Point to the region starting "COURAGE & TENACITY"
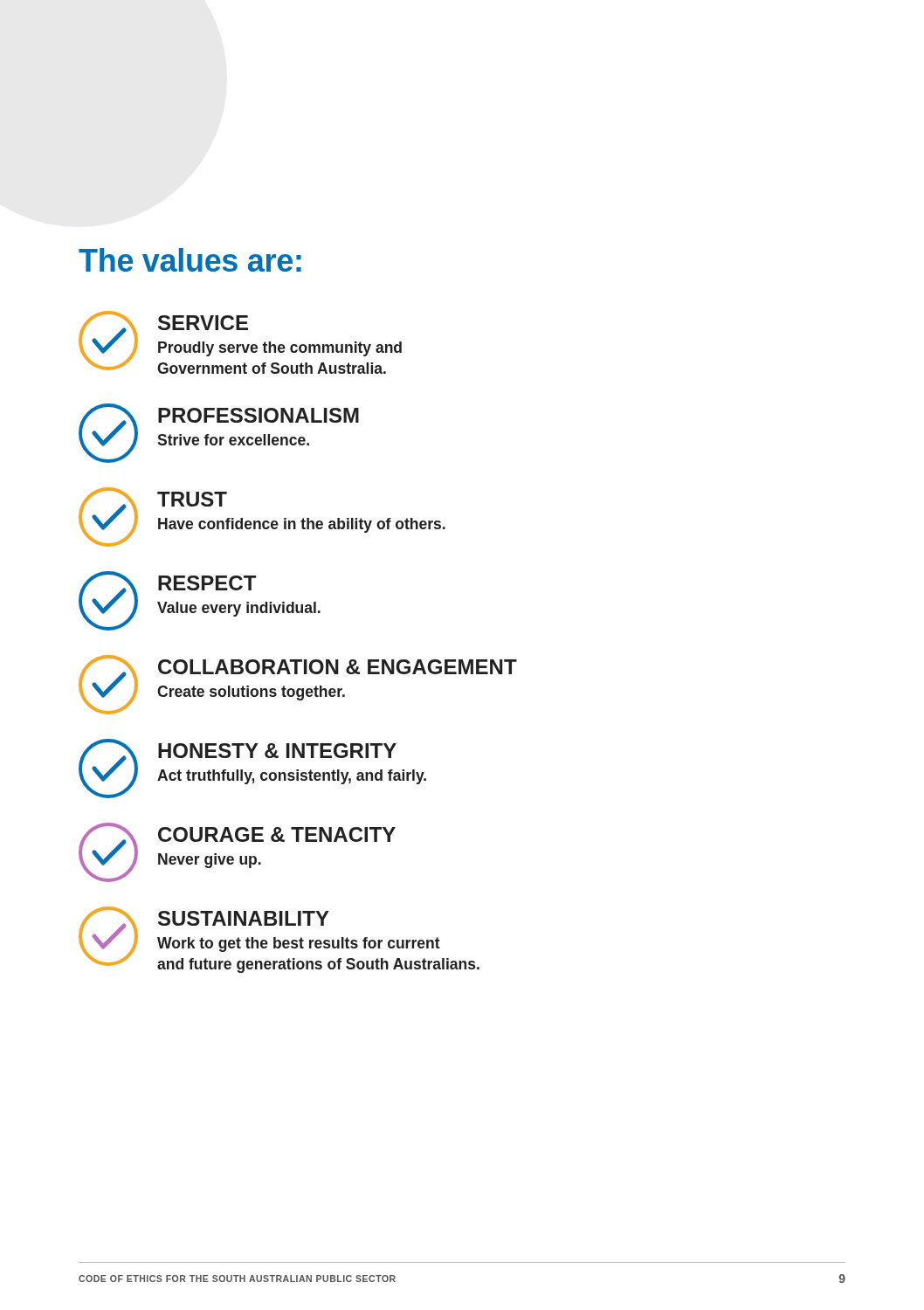This screenshot has height=1310, width=924. pyautogui.click(x=237, y=853)
